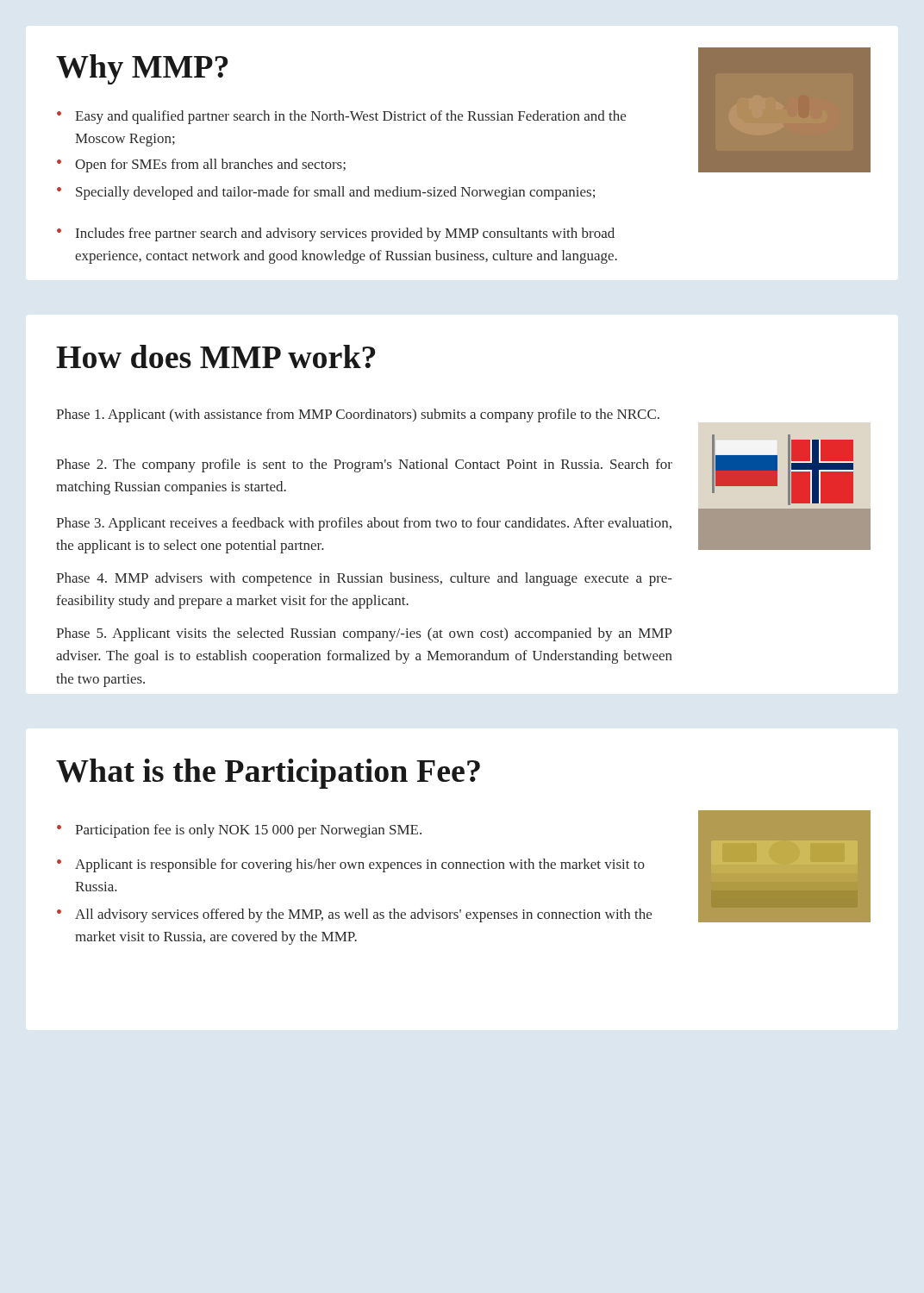924x1293 pixels.
Task: Find the block on this page that starts "Phase 5. Applicant visits"
Action: [364, 656]
